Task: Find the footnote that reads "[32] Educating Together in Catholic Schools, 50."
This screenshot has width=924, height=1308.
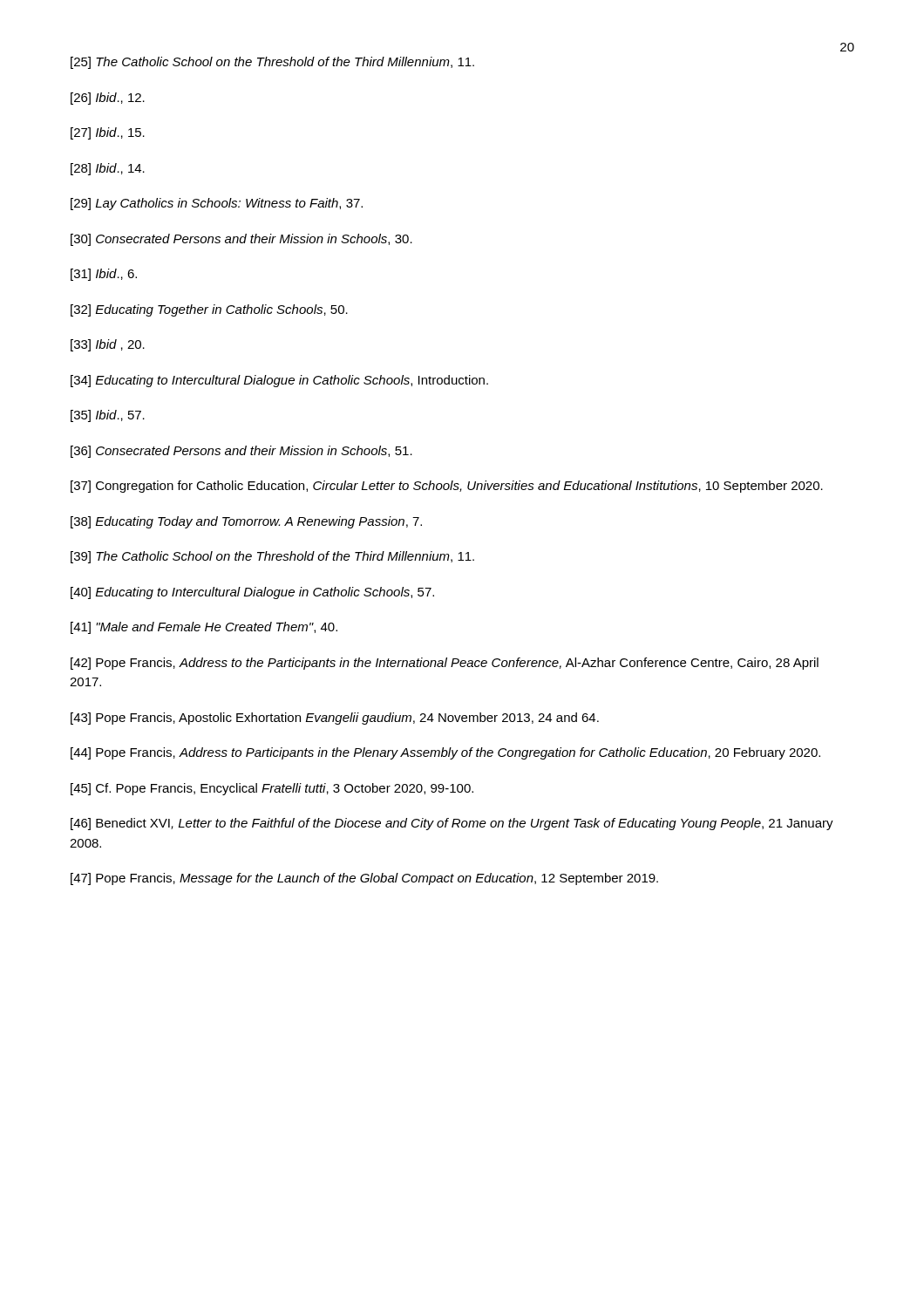Action: click(209, 309)
